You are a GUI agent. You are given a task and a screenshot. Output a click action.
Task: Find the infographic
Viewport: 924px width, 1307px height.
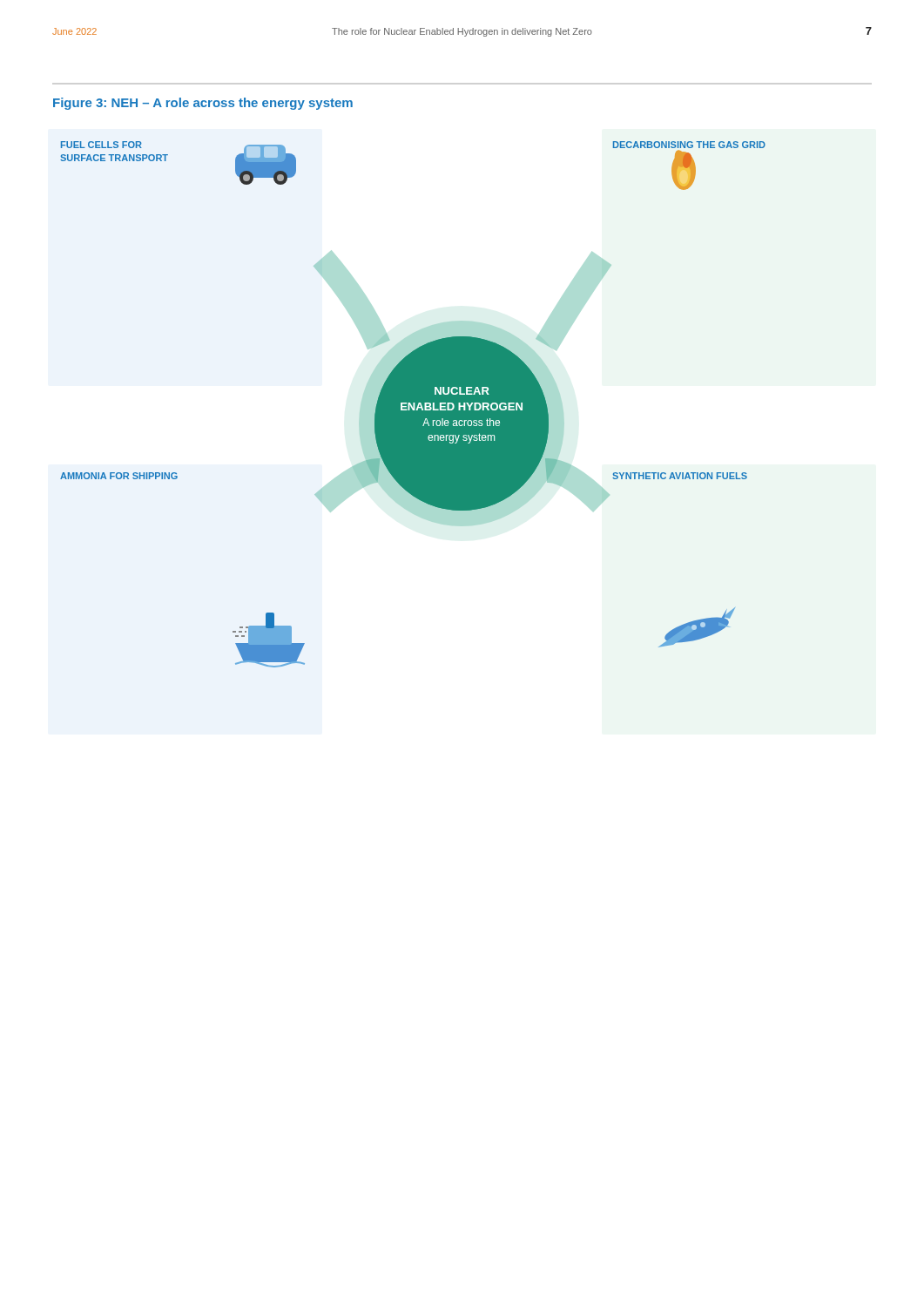point(462,432)
